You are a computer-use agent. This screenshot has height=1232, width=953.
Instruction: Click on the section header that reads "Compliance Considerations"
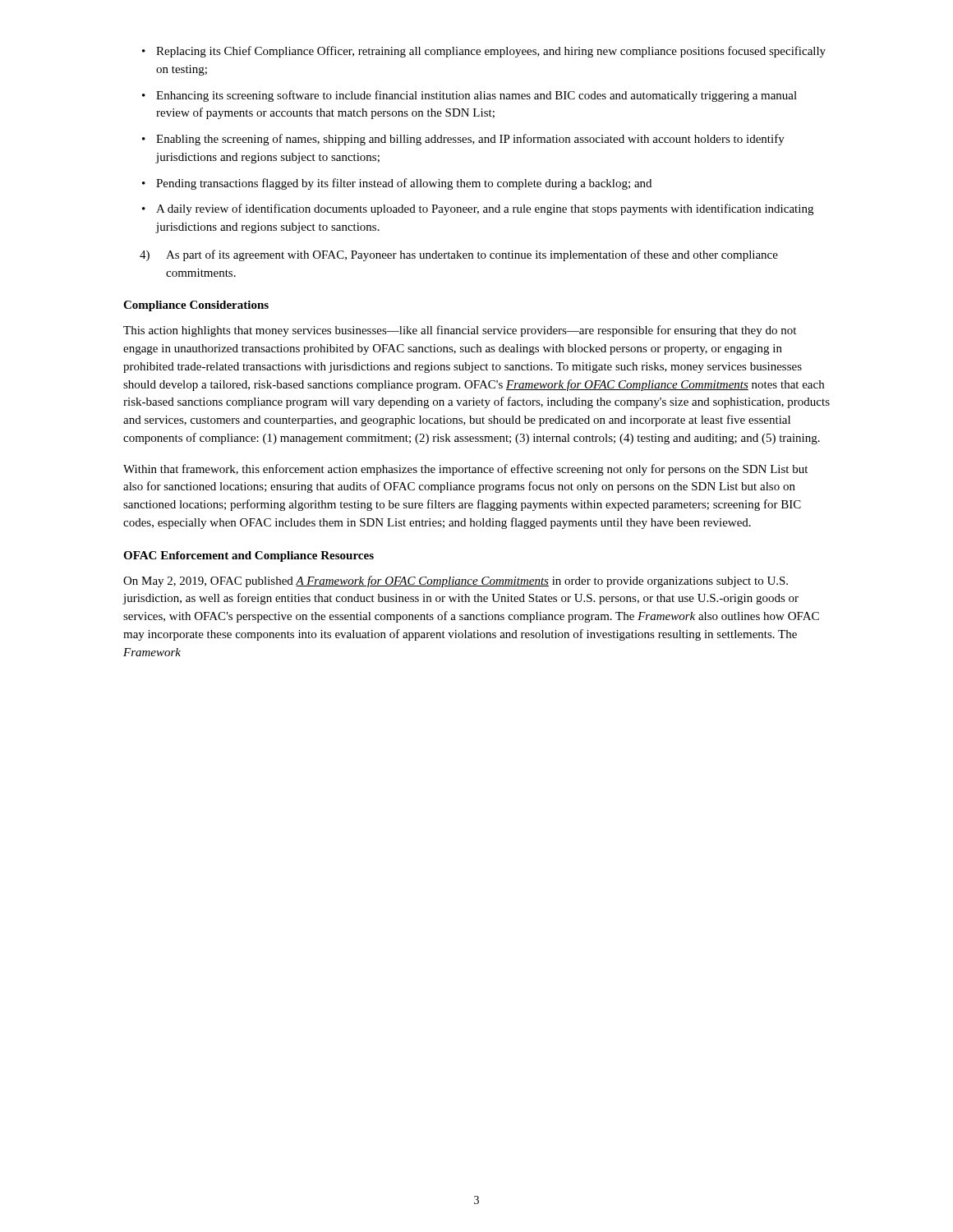[x=196, y=306]
